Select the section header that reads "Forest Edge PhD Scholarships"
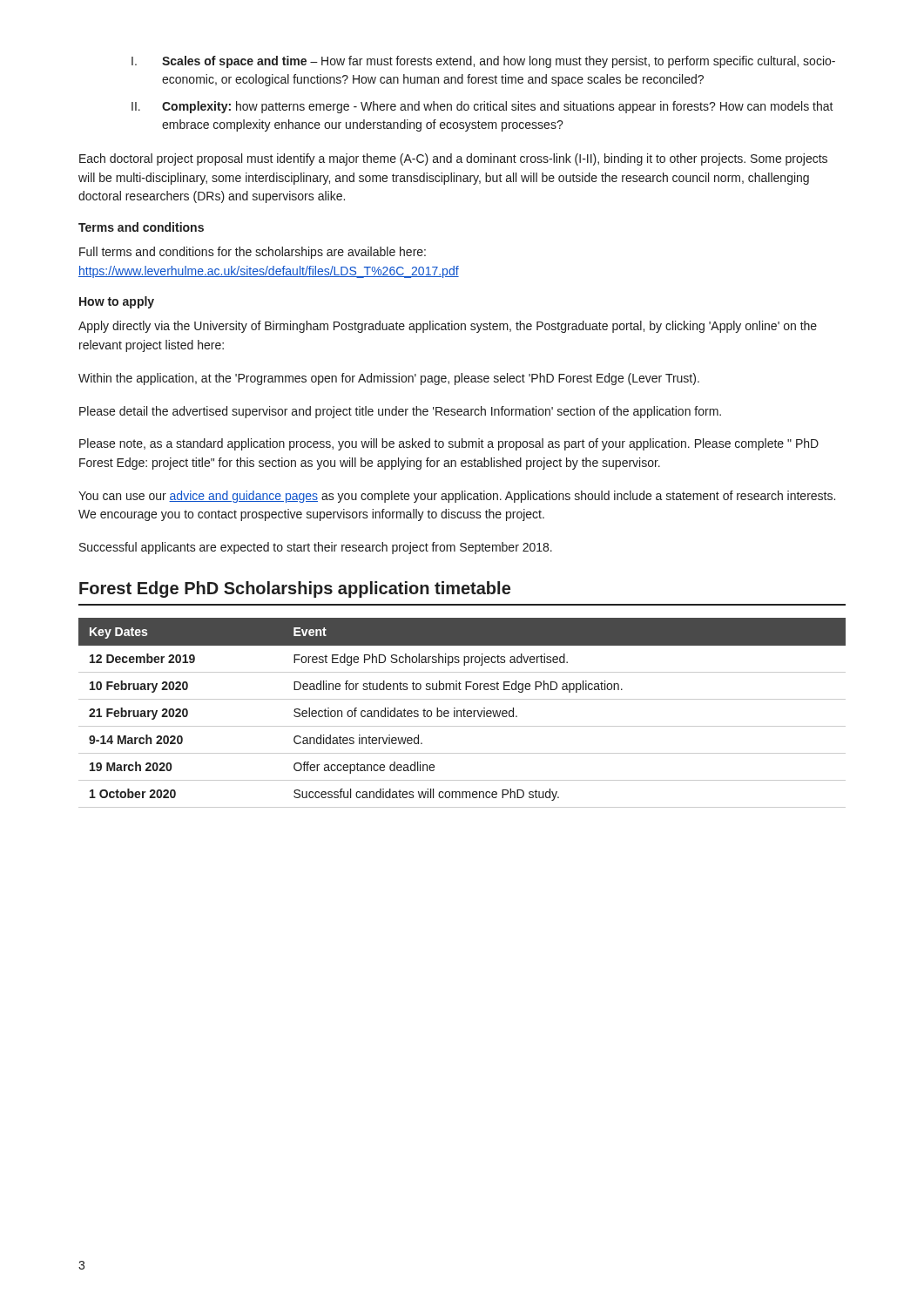Image resolution: width=924 pixels, height=1307 pixels. point(295,588)
